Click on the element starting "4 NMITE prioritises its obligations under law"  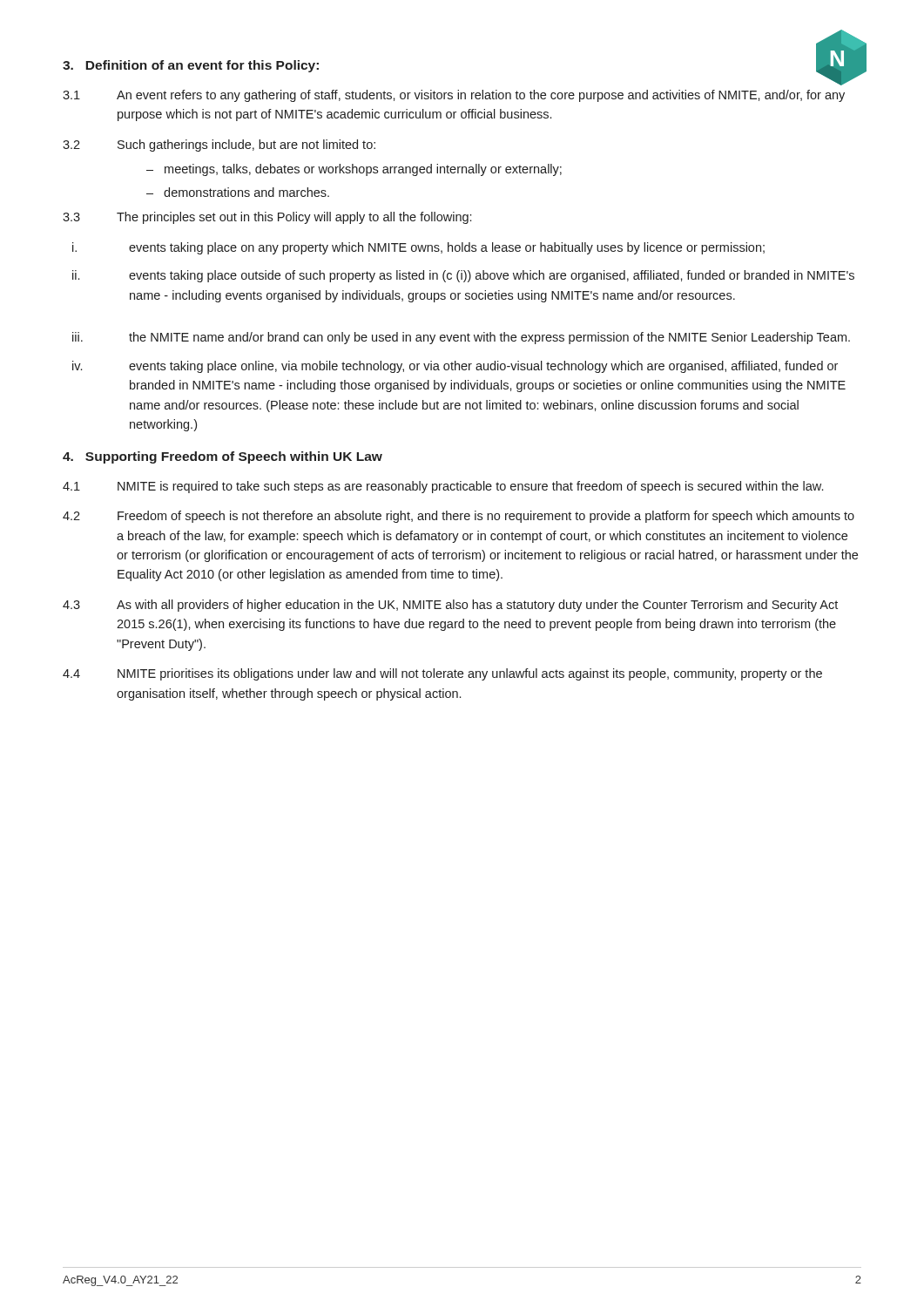pyautogui.click(x=462, y=684)
